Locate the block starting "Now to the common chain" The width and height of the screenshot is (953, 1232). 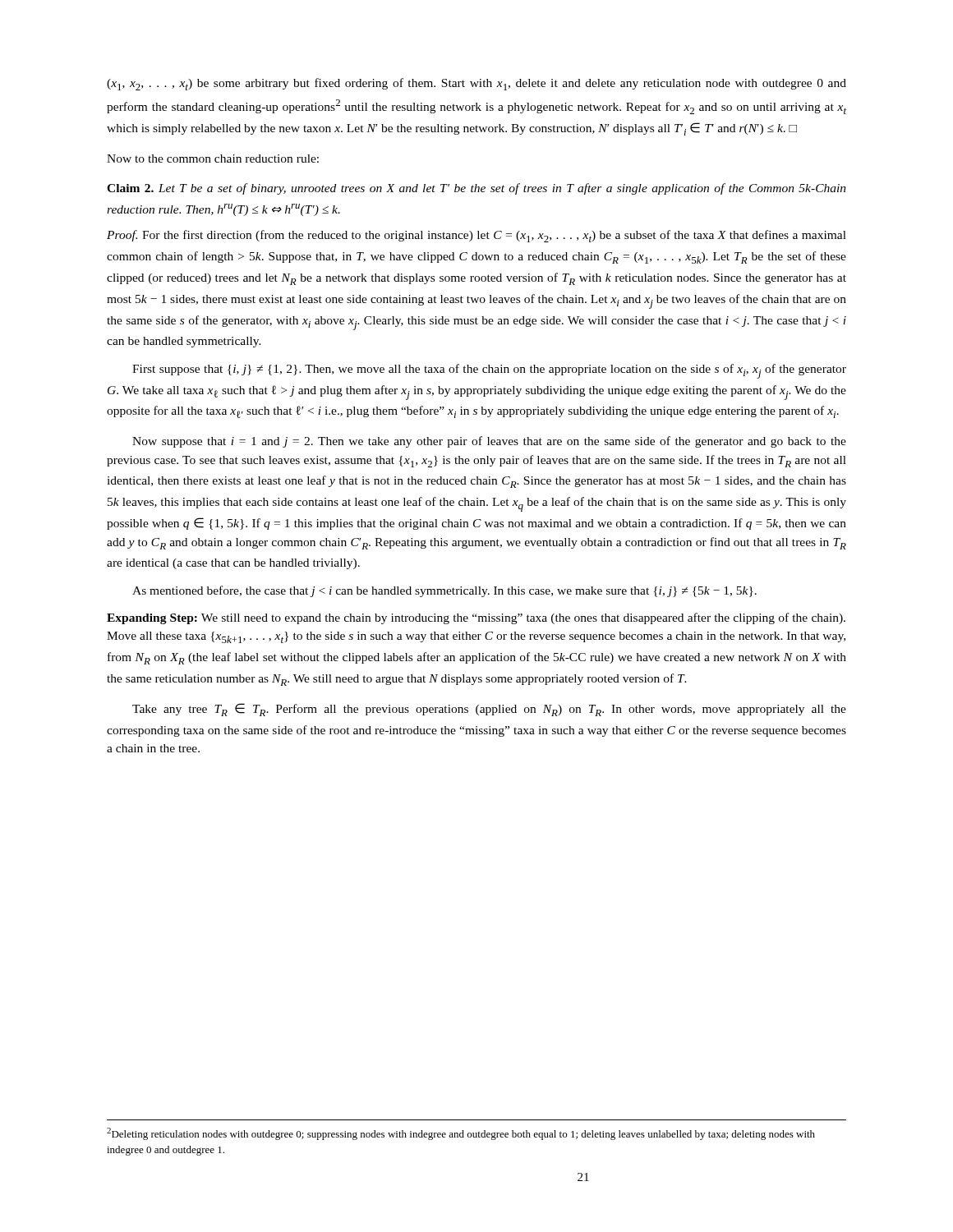pyautogui.click(x=213, y=158)
